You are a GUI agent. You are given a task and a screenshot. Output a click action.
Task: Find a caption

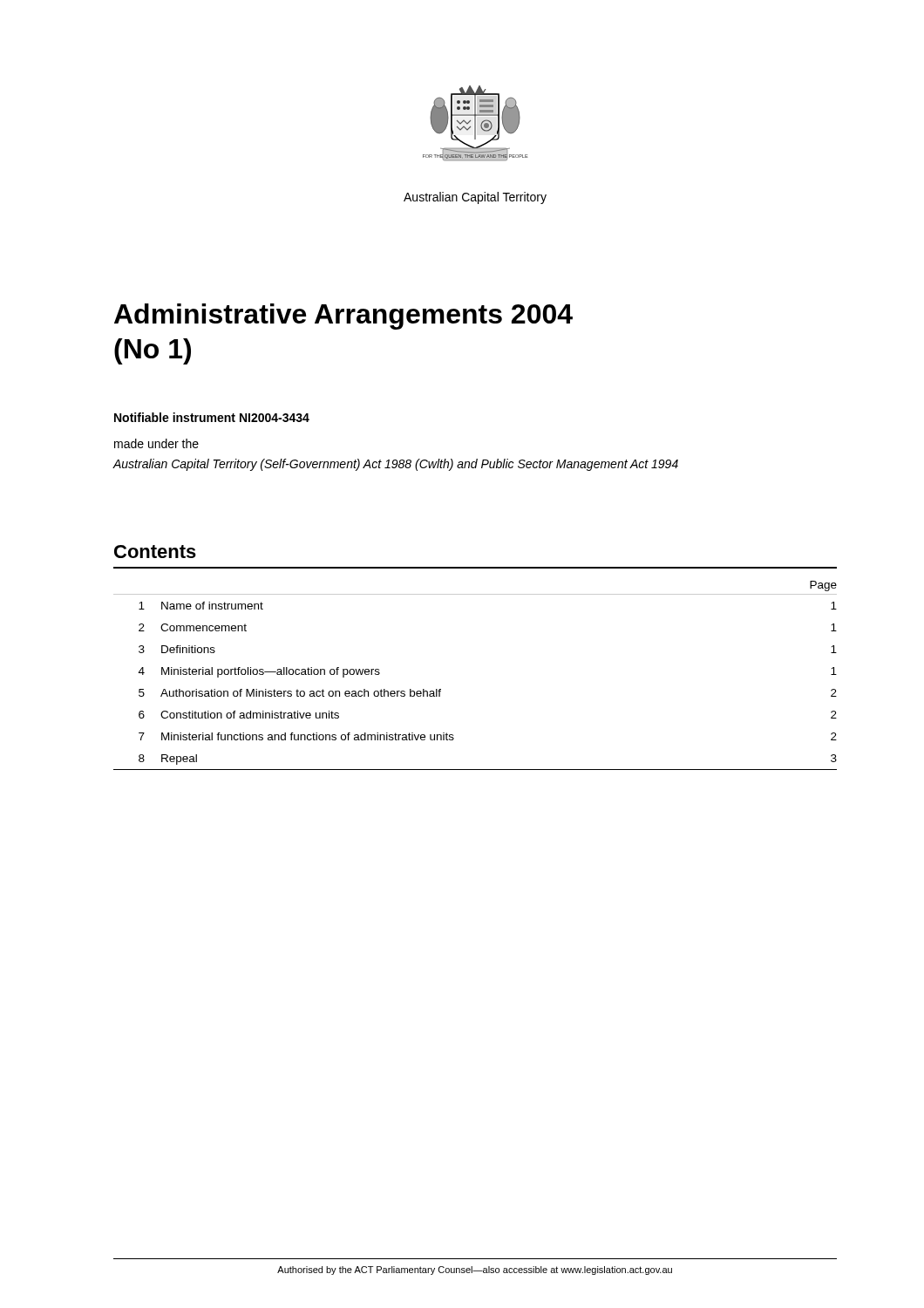point(475,197)
